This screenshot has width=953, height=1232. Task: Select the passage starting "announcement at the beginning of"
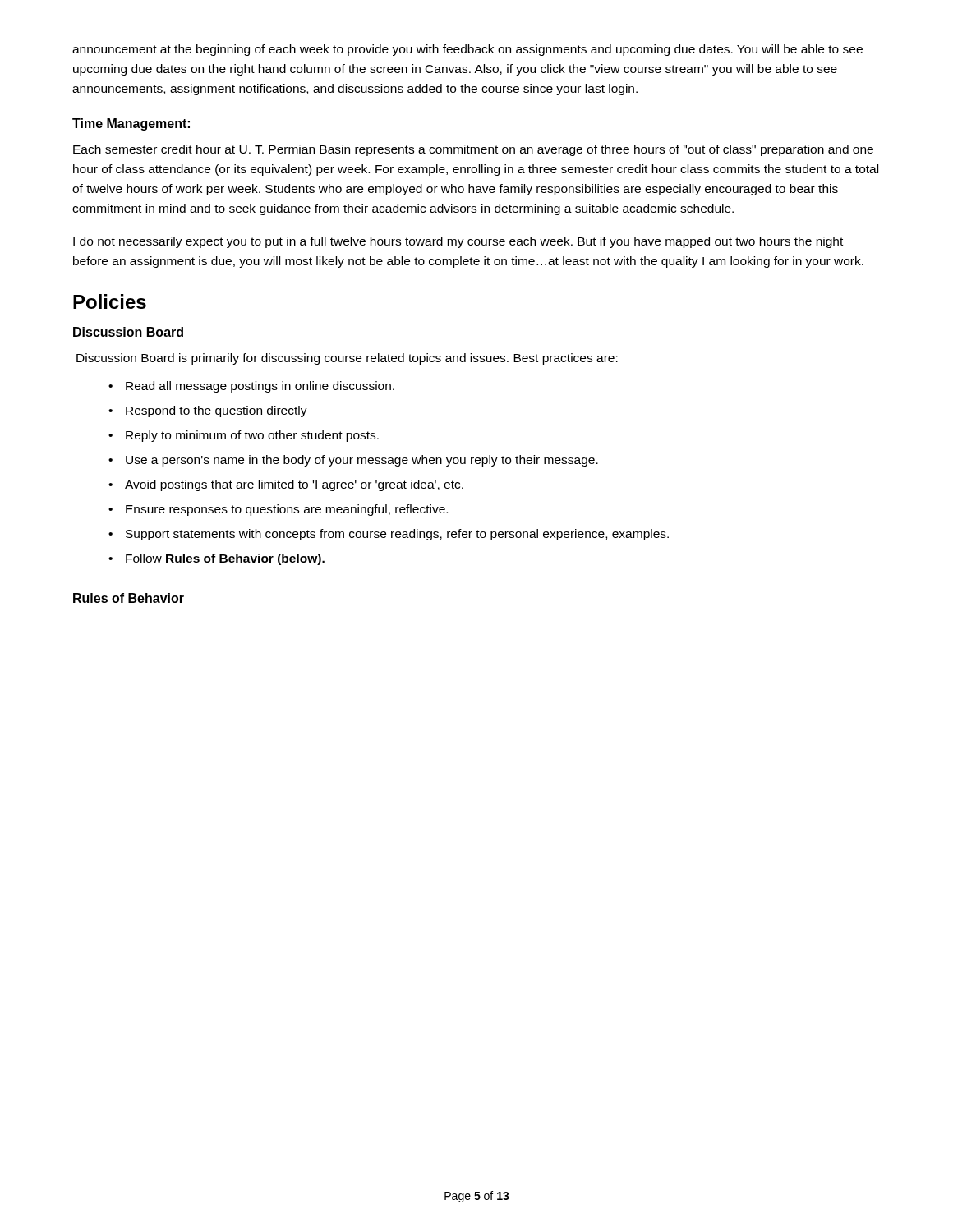pos(468,69)
